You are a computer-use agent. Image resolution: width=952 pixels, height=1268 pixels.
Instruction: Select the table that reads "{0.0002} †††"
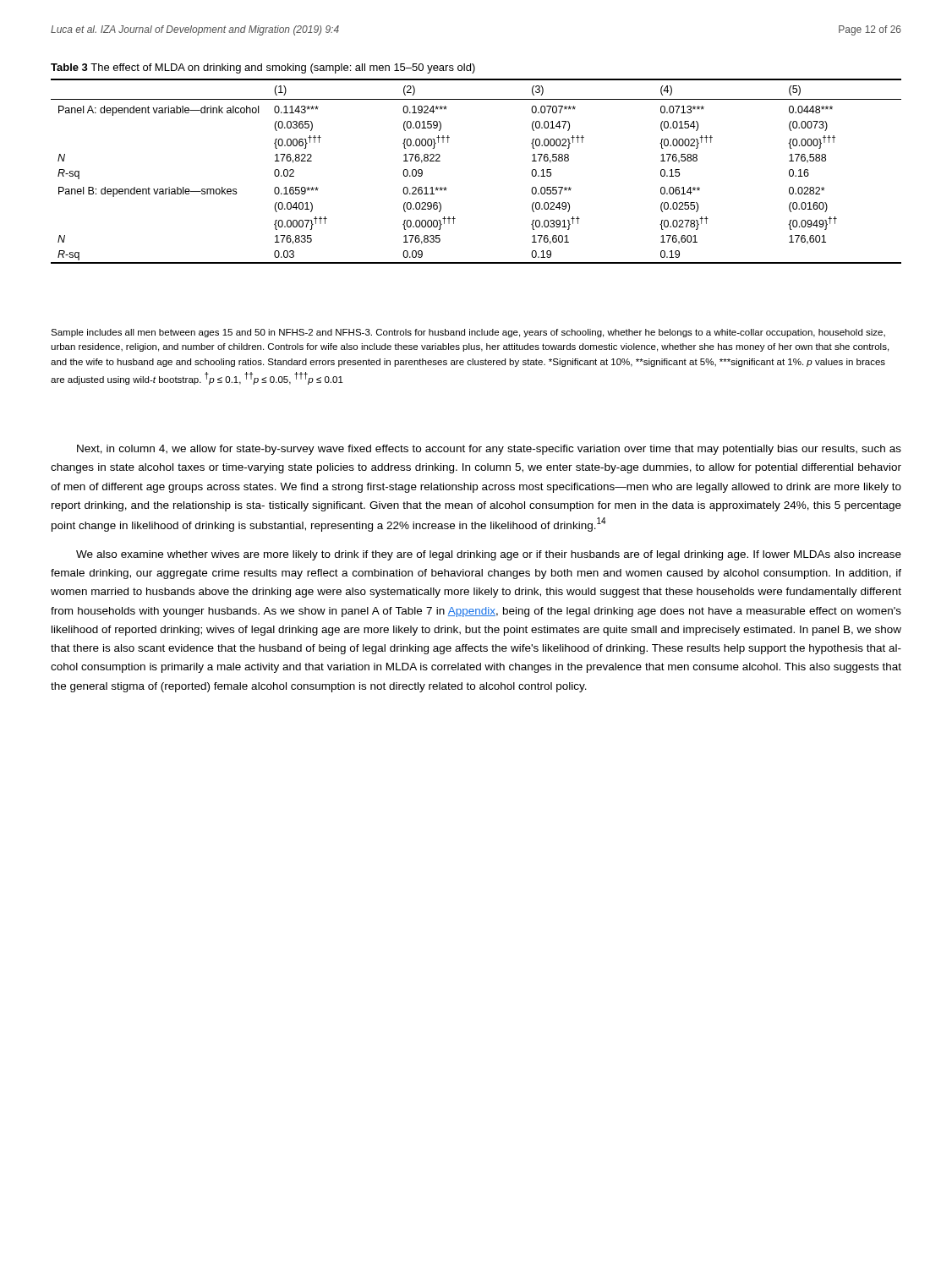point(476,171)
